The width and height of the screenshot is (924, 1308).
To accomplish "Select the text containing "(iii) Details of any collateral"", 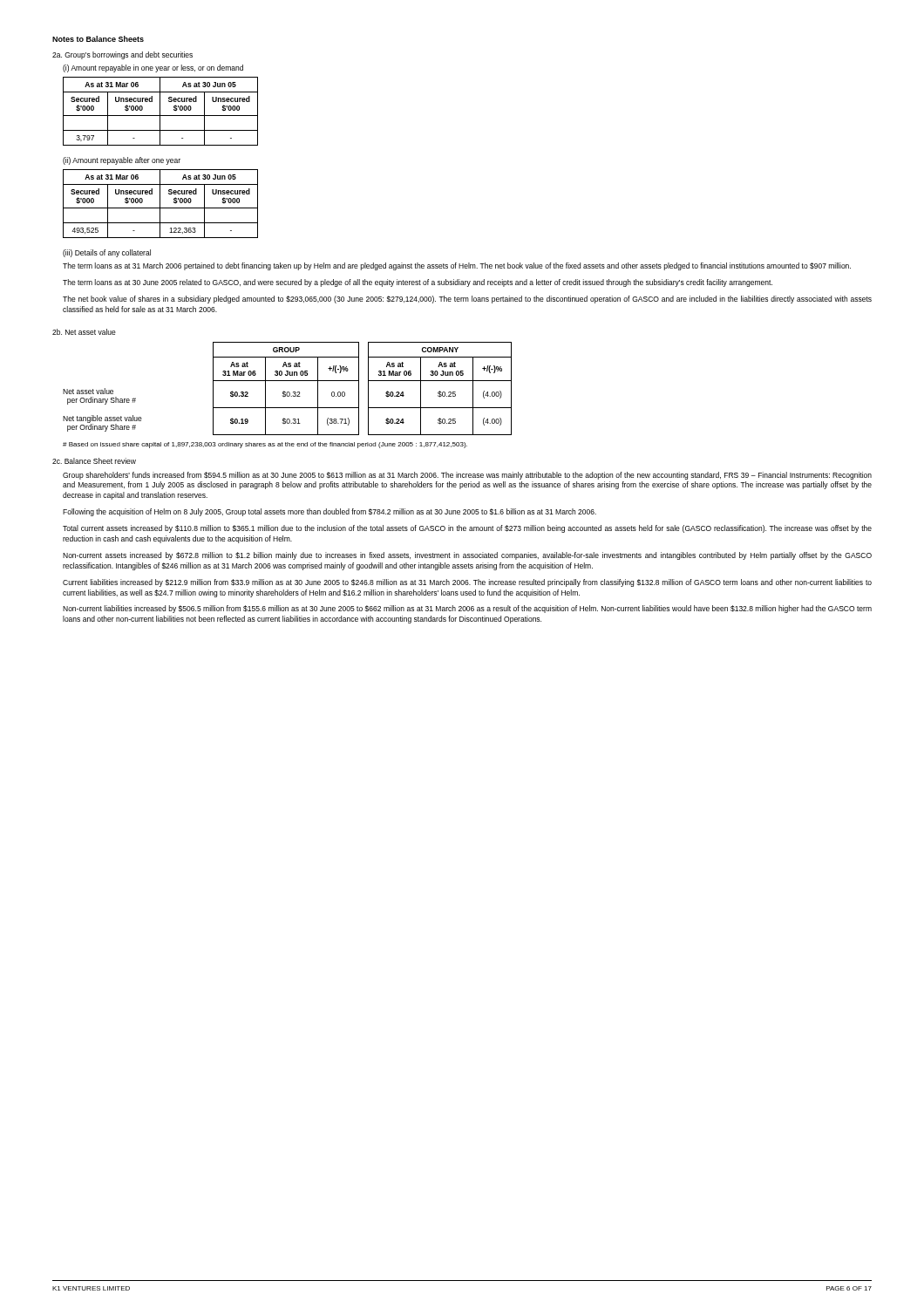I will 107,253.
